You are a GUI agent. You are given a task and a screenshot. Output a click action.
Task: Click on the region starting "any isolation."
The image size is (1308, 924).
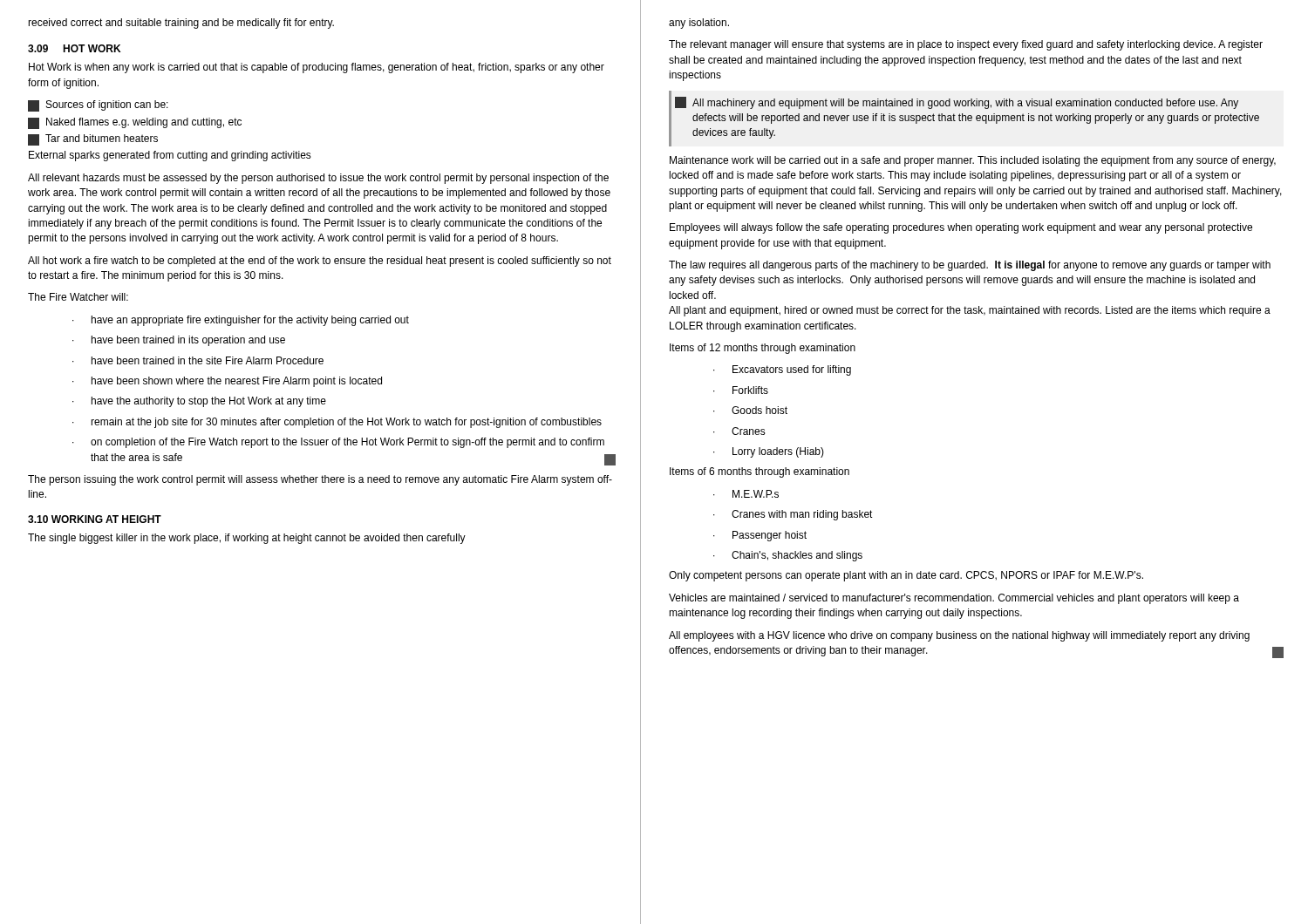click(x=699, y=23)
